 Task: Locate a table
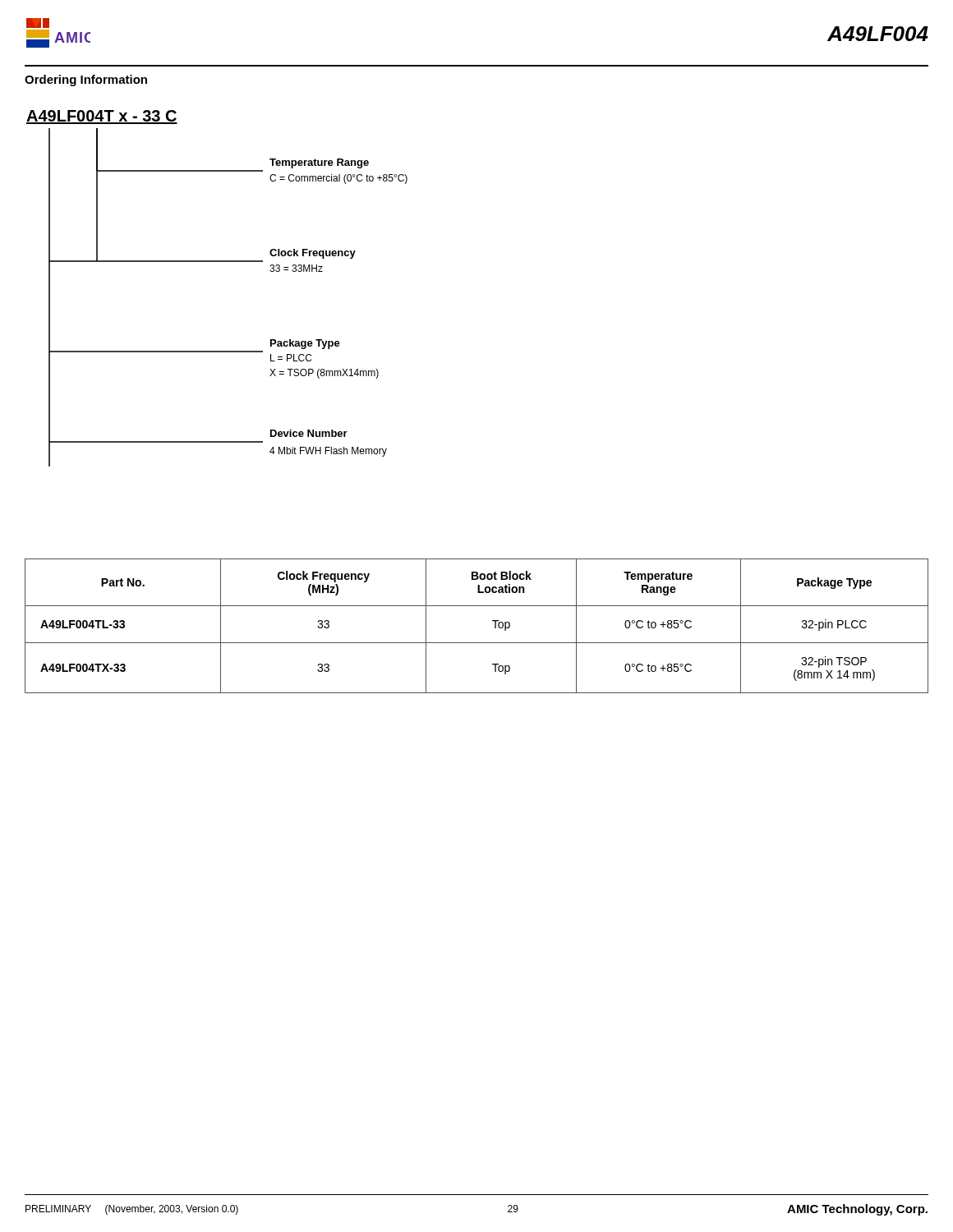coord(476,626)
